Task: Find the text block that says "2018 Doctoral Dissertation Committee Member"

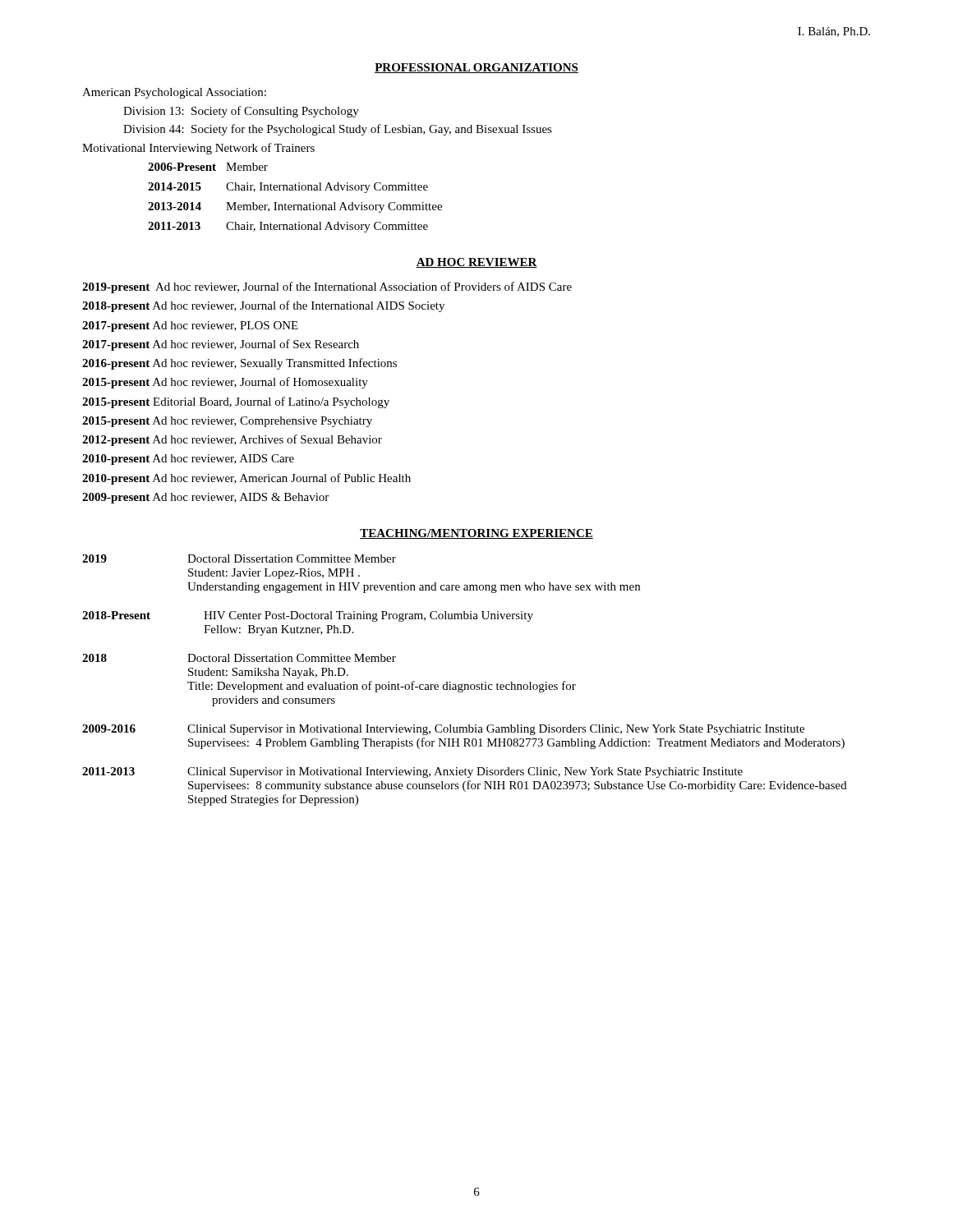Action: point(476,679)
